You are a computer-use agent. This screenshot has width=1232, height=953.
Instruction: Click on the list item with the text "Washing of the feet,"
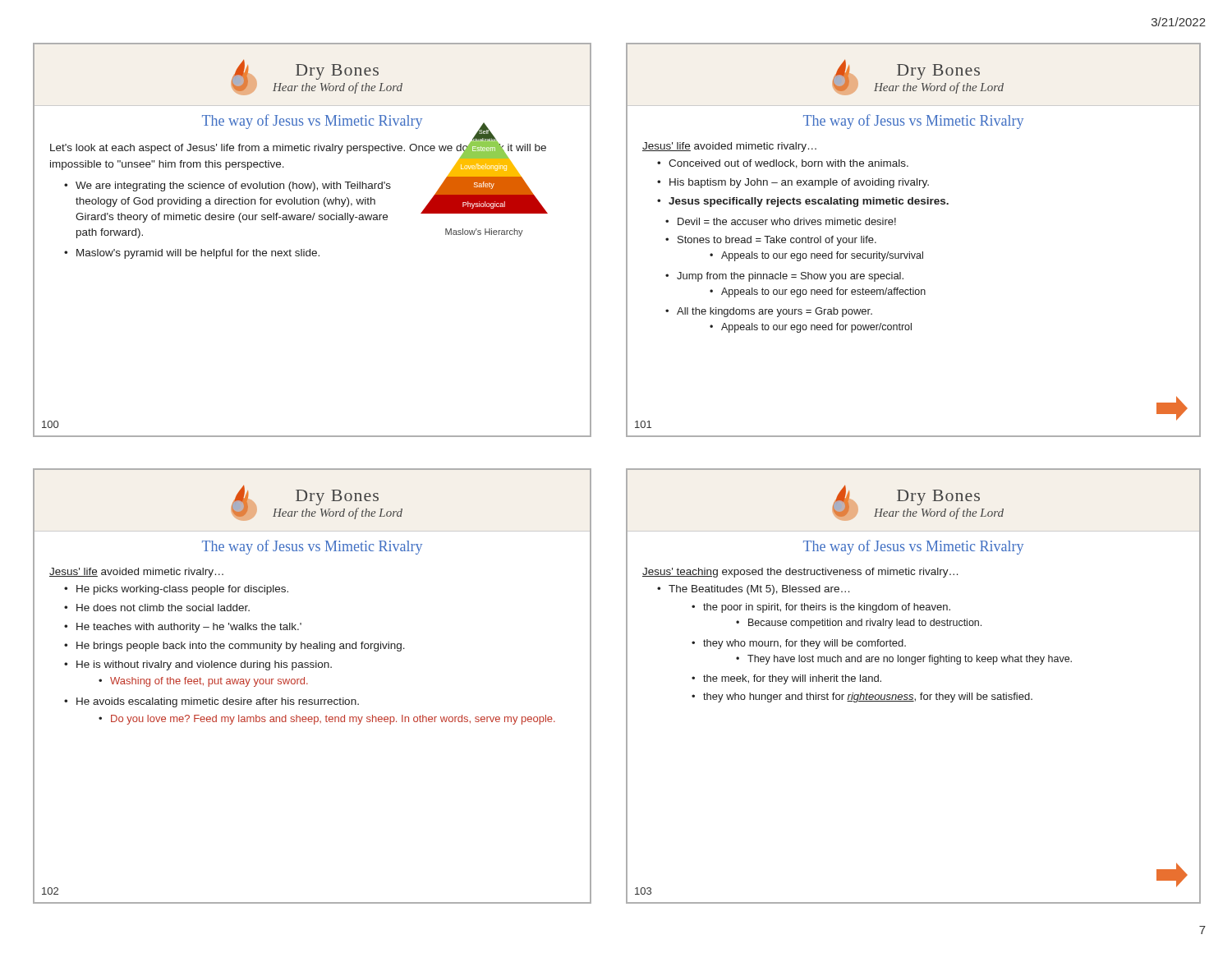click(209, 681)
